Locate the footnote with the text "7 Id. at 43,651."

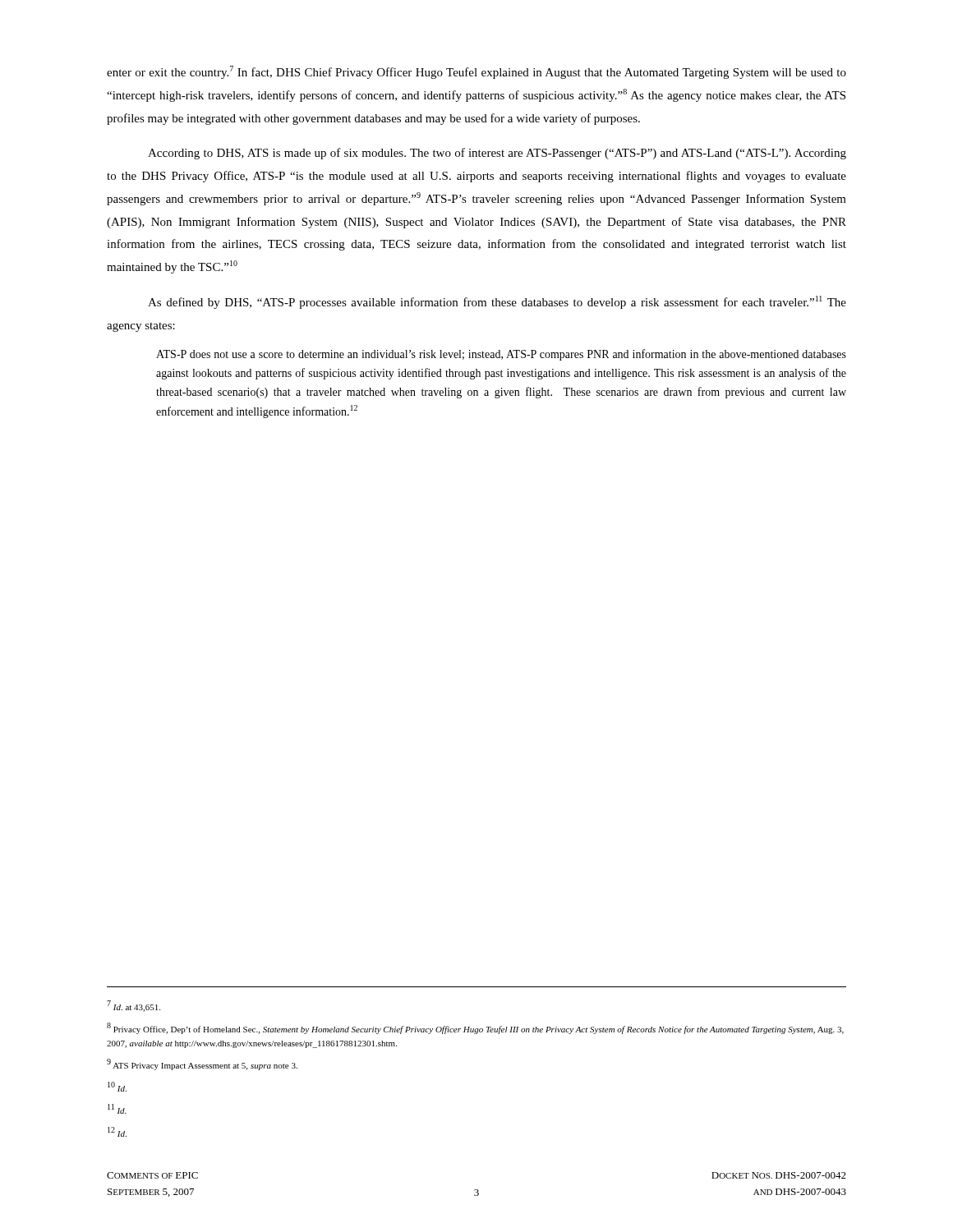point(134,1006)
